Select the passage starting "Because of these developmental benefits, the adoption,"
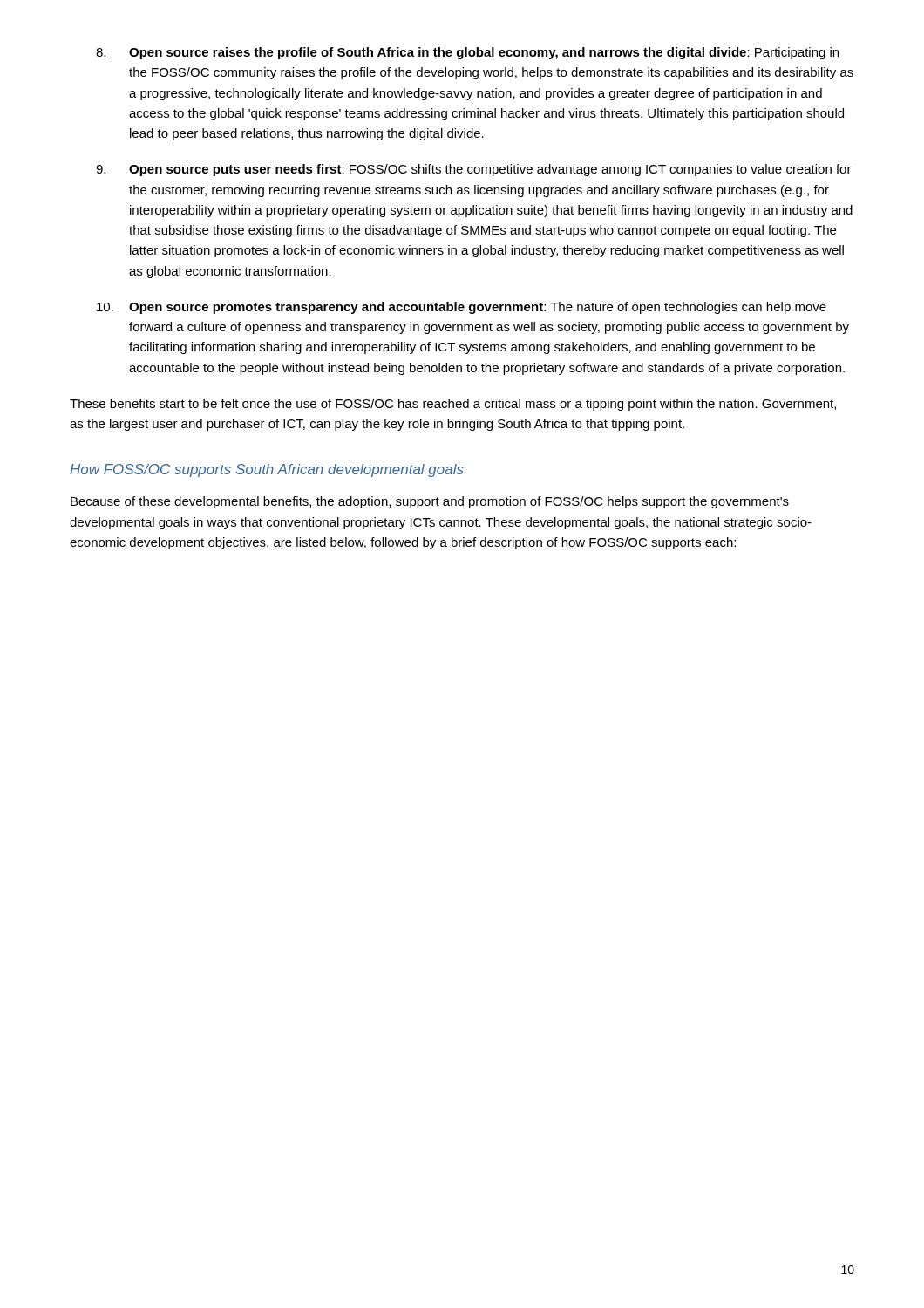The width and height of the screenshot is (924, 1308). (441, 521)
